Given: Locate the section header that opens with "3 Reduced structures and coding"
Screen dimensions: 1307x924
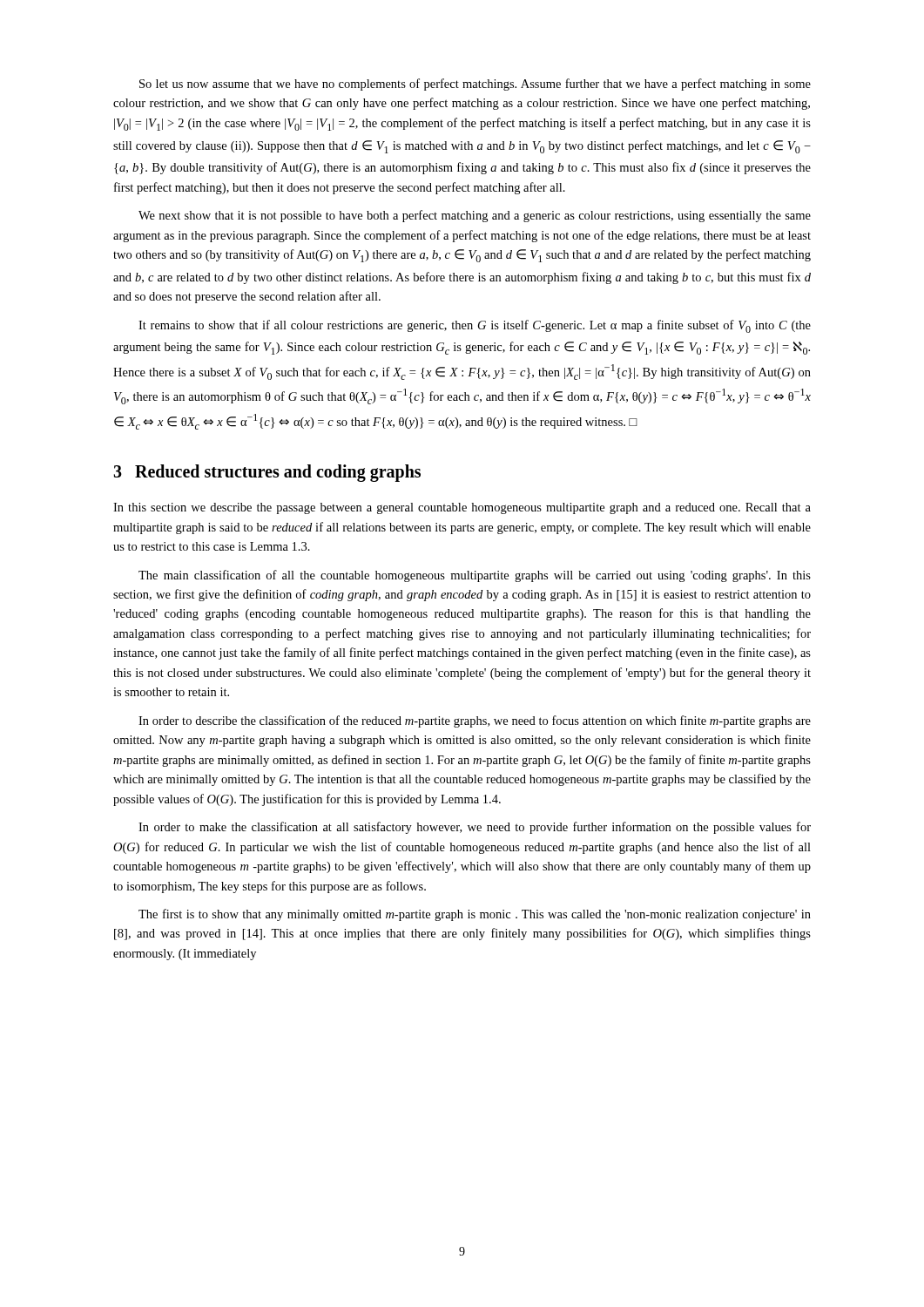Looking at the screenshot, I should 267,473.
